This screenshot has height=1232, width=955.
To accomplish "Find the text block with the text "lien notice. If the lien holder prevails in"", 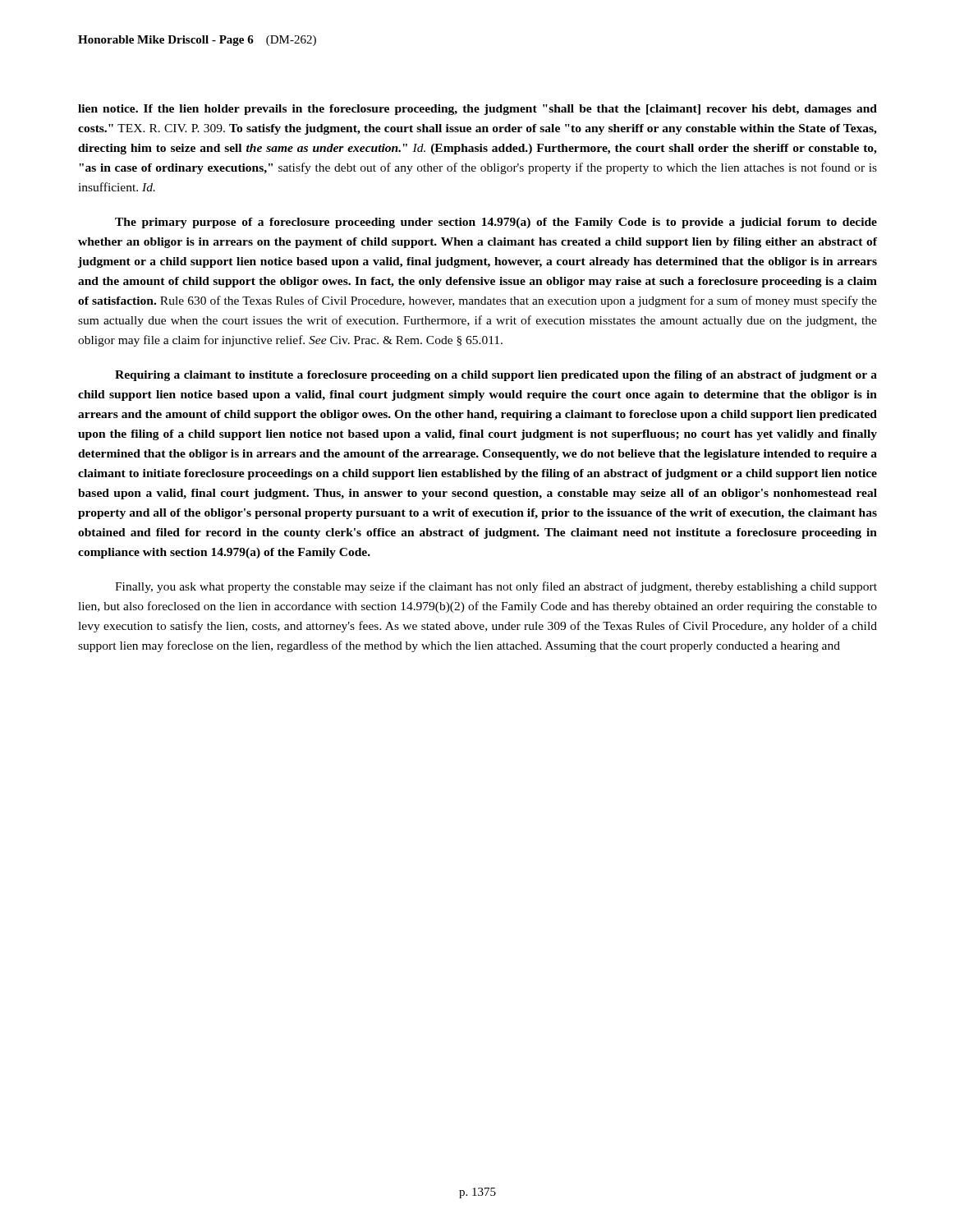I will tap(478, 147).
